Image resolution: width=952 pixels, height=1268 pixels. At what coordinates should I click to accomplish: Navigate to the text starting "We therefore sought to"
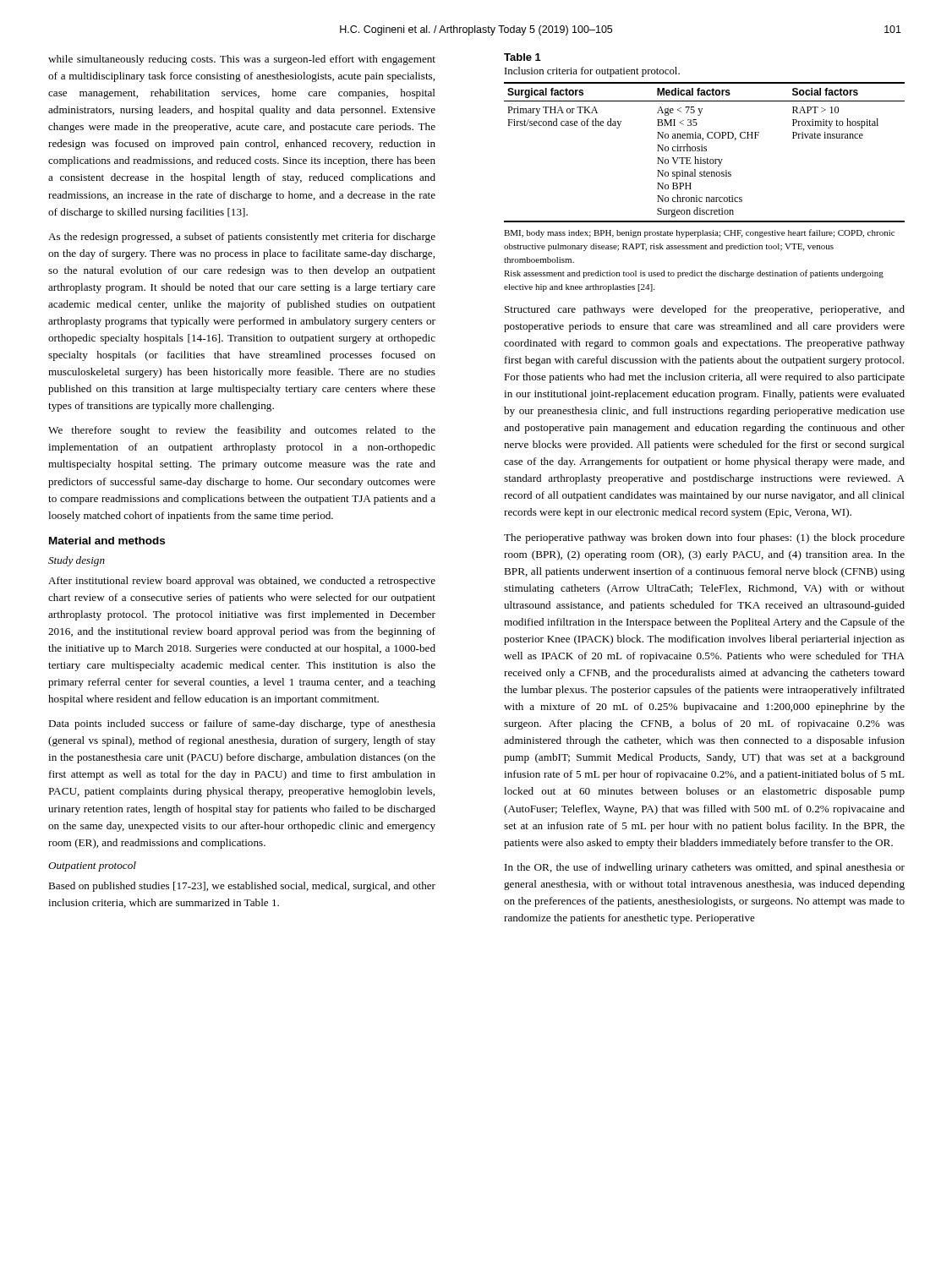tap(242, 473)
